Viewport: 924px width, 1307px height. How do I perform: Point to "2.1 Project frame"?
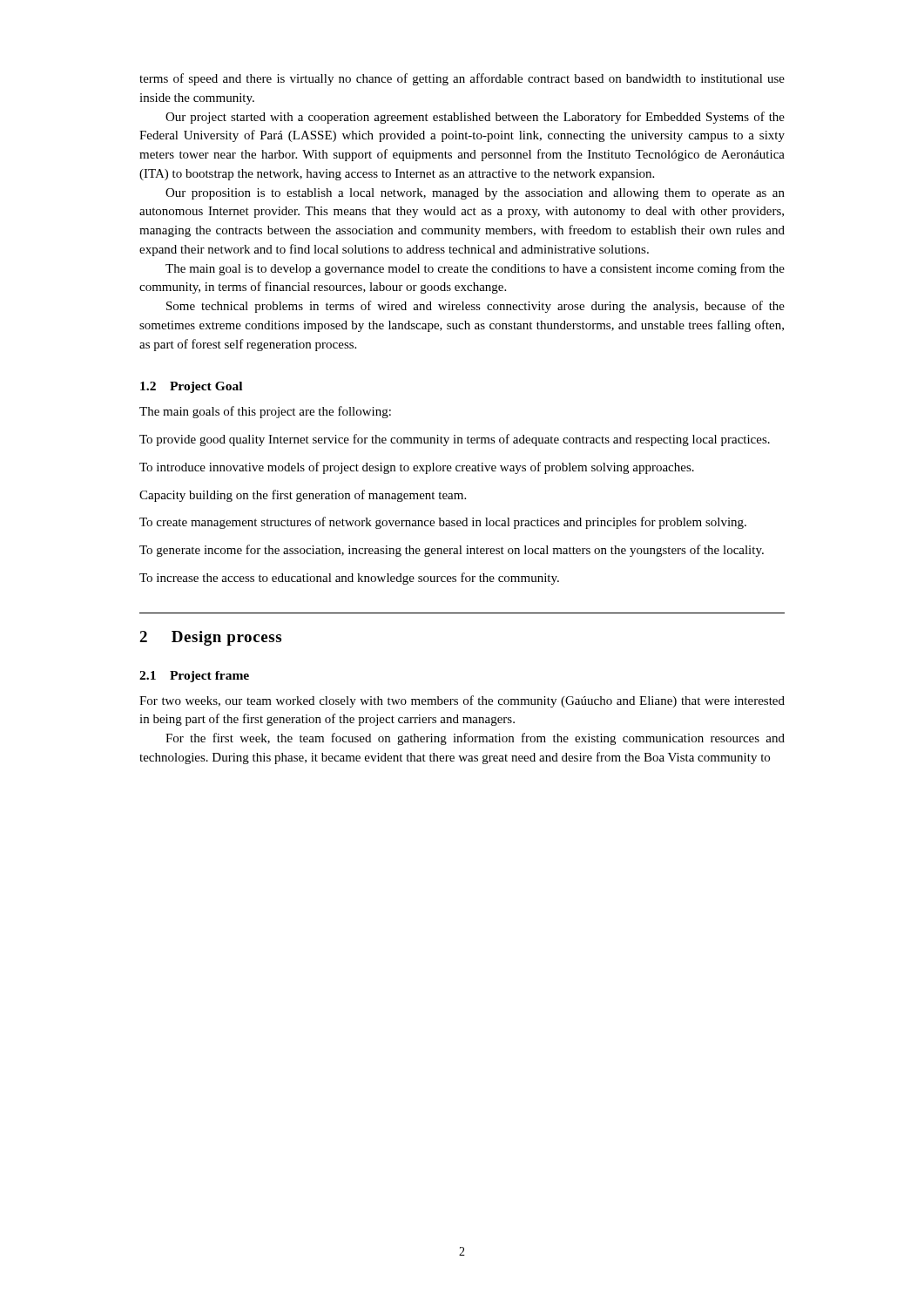[194, 674]
